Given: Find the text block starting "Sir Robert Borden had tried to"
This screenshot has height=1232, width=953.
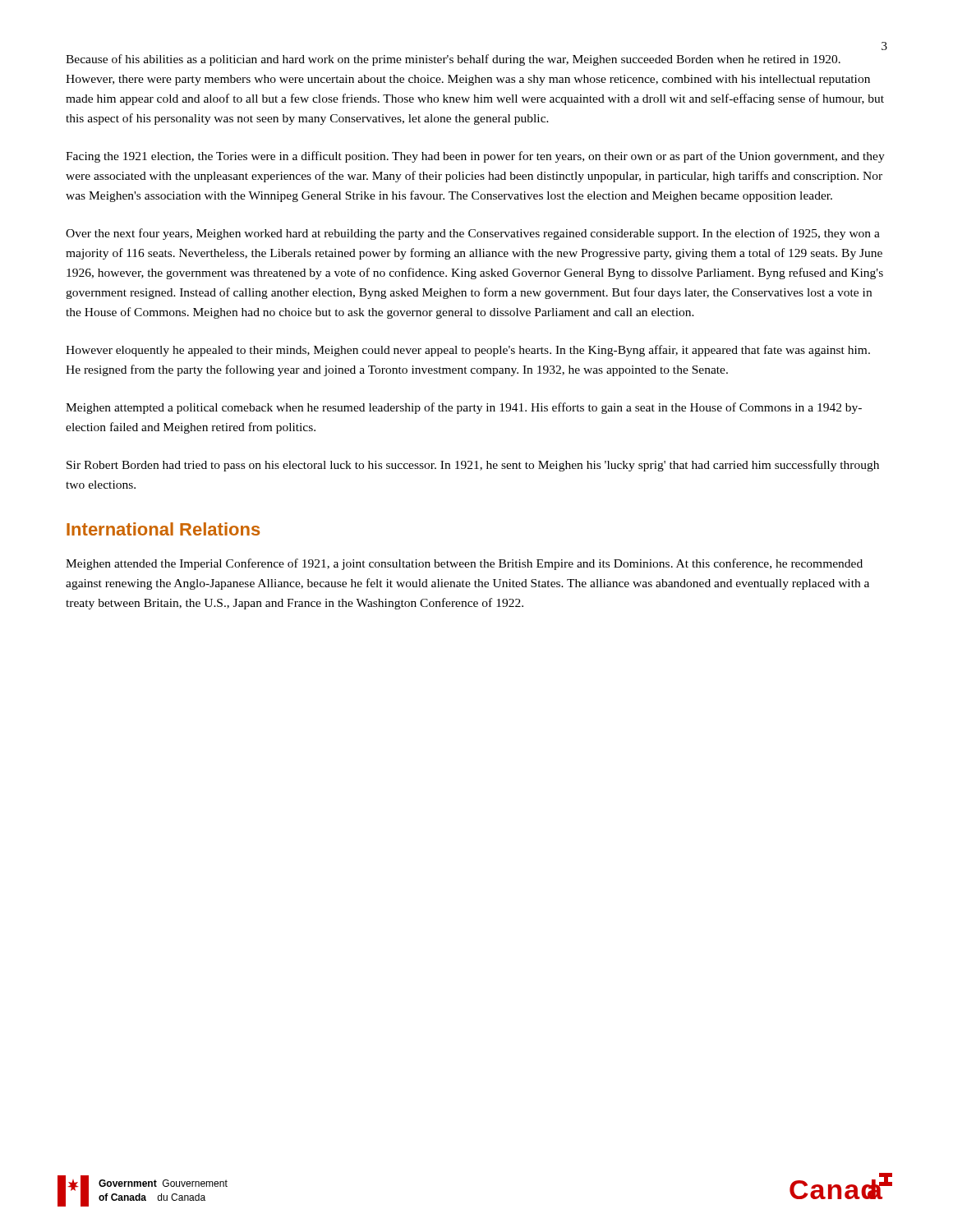Looking at the screenshot, I should (473, 475).
